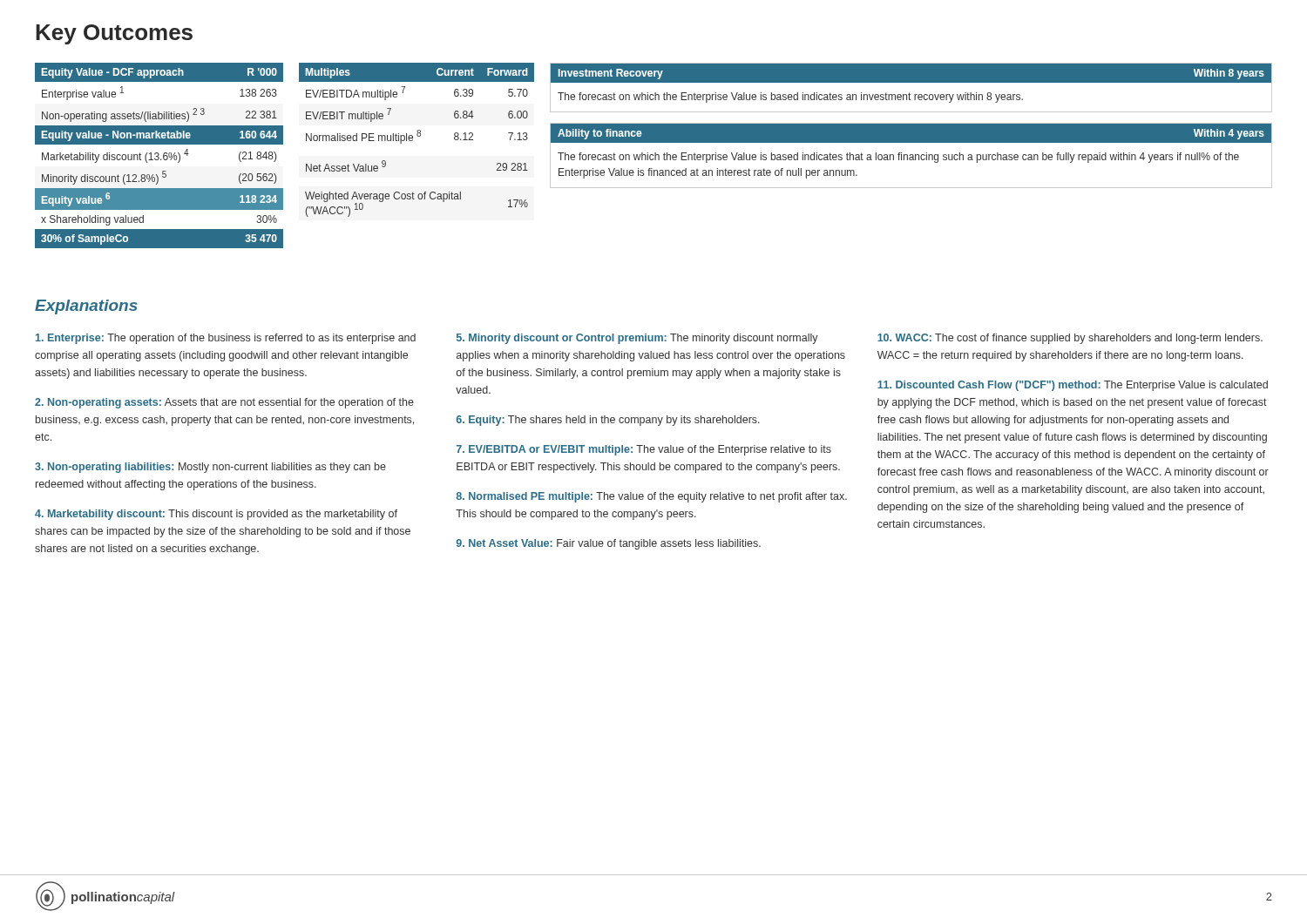Find the block on this page that starts "5. Minority discount or"

click(651, 364)
